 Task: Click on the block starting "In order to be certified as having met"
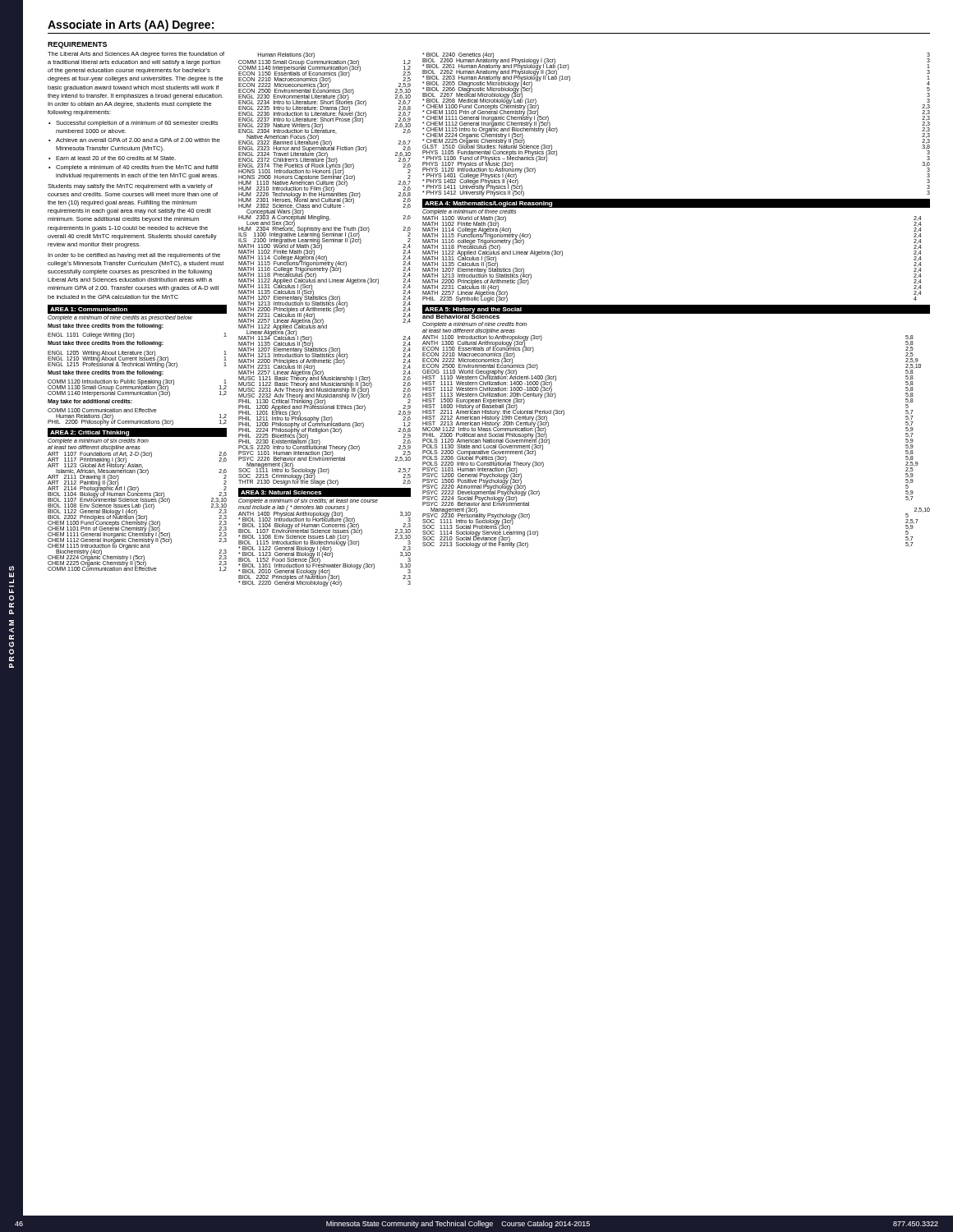136,276
